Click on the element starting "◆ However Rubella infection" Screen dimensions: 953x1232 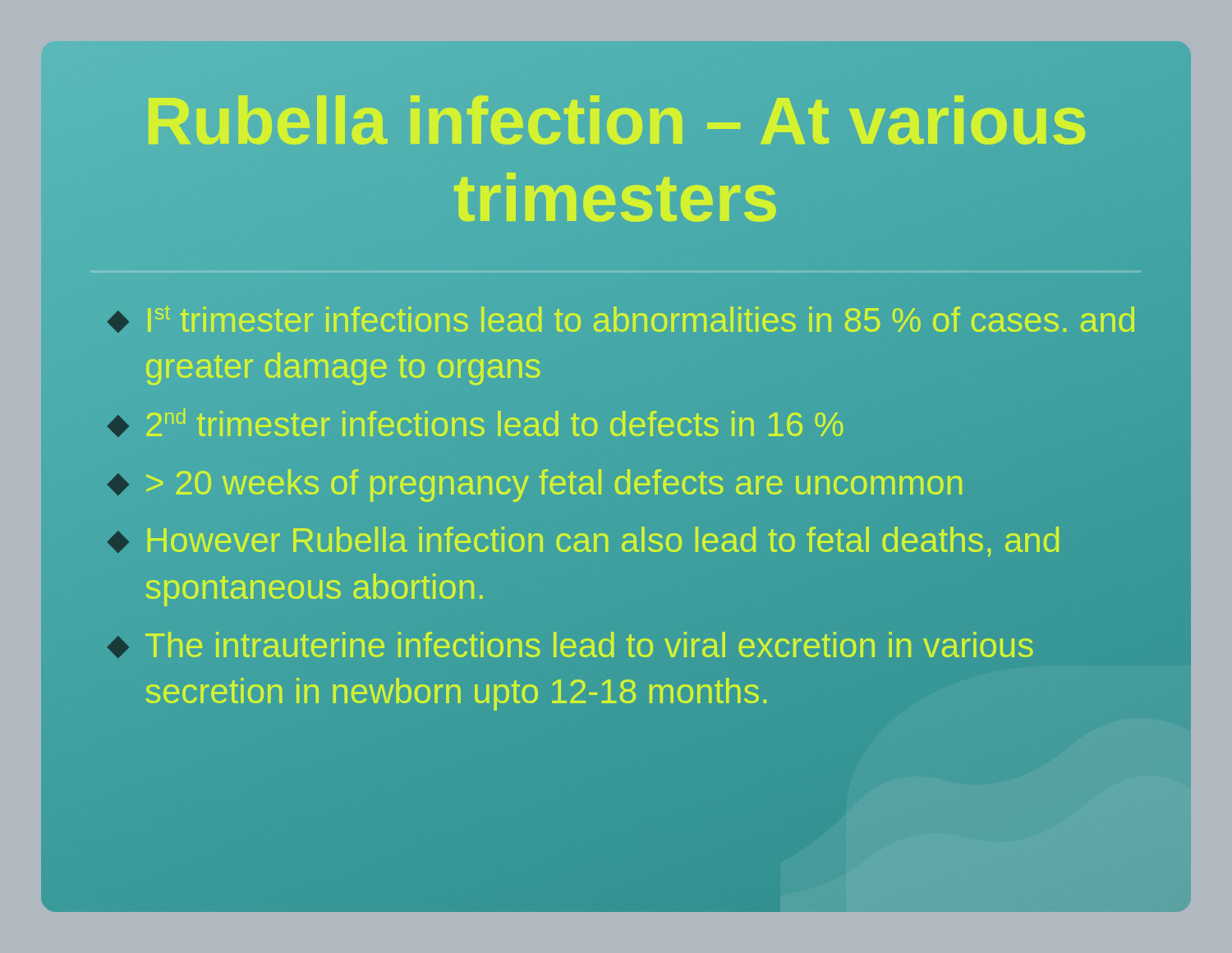624,564
